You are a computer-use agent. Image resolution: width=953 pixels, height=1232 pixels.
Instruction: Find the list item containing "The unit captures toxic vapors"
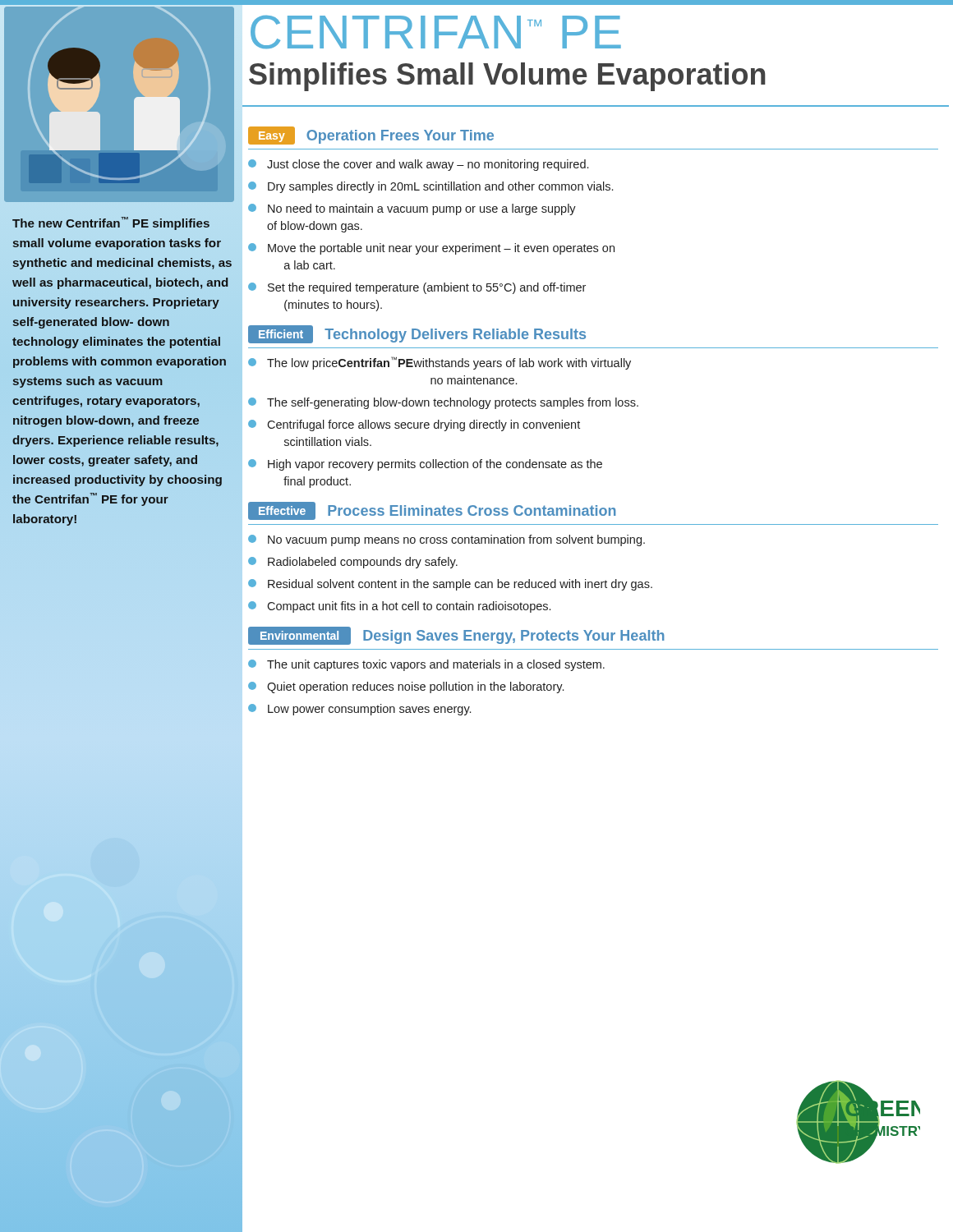coord(427,665)
